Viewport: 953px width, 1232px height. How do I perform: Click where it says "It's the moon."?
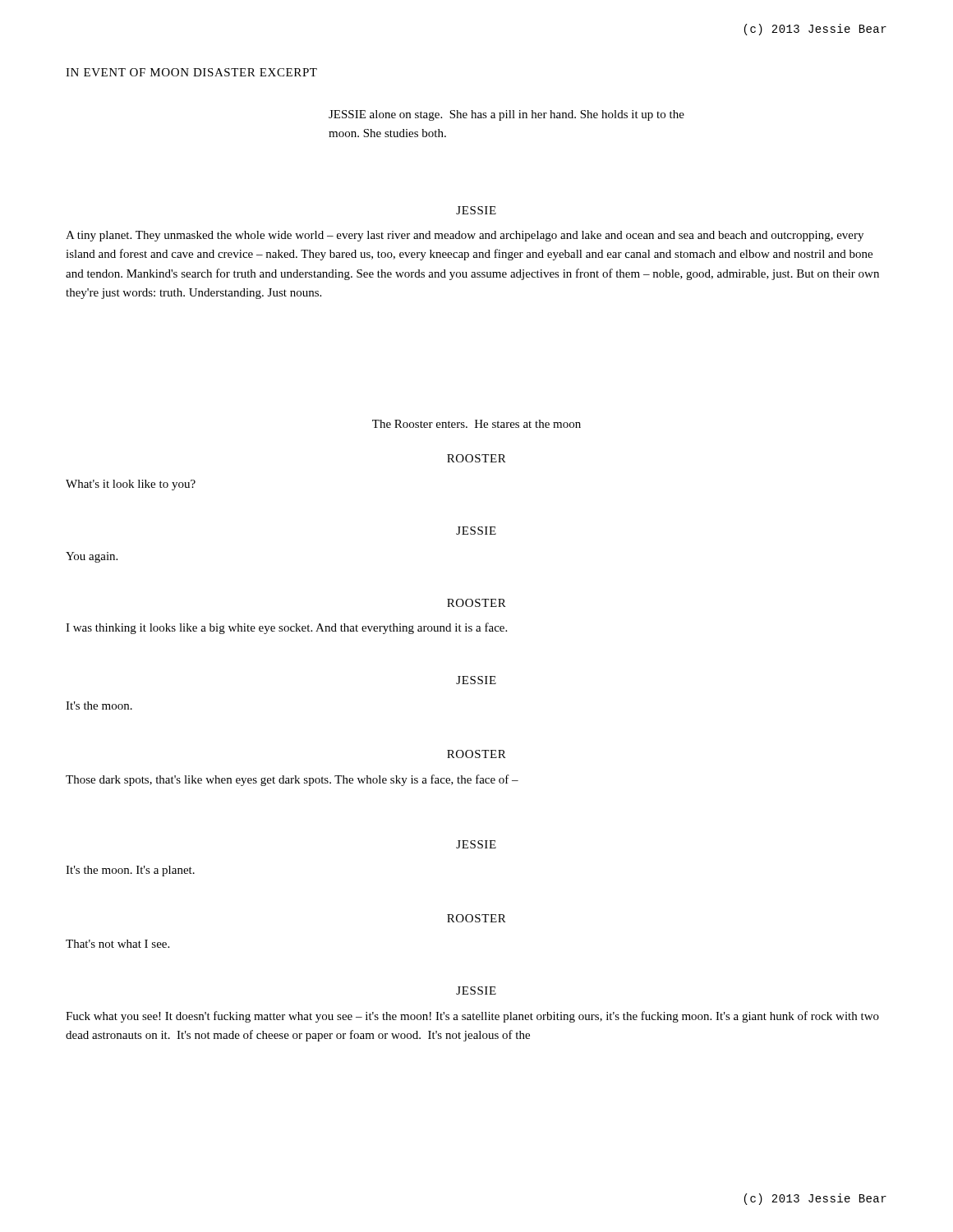[x=99, y=706]
